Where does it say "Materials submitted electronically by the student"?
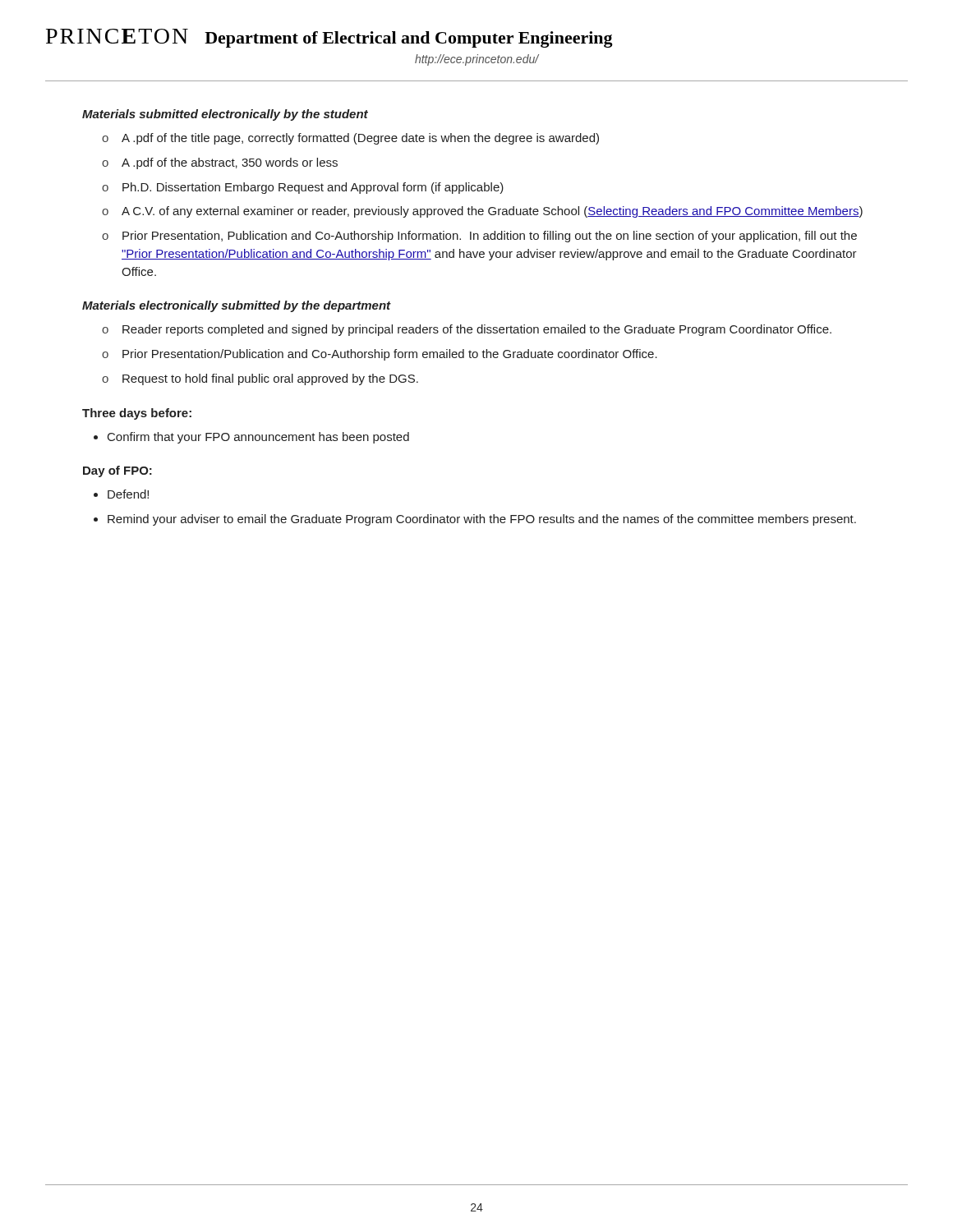The width and height of the screenshot is (953, 1232). point(225,115)
